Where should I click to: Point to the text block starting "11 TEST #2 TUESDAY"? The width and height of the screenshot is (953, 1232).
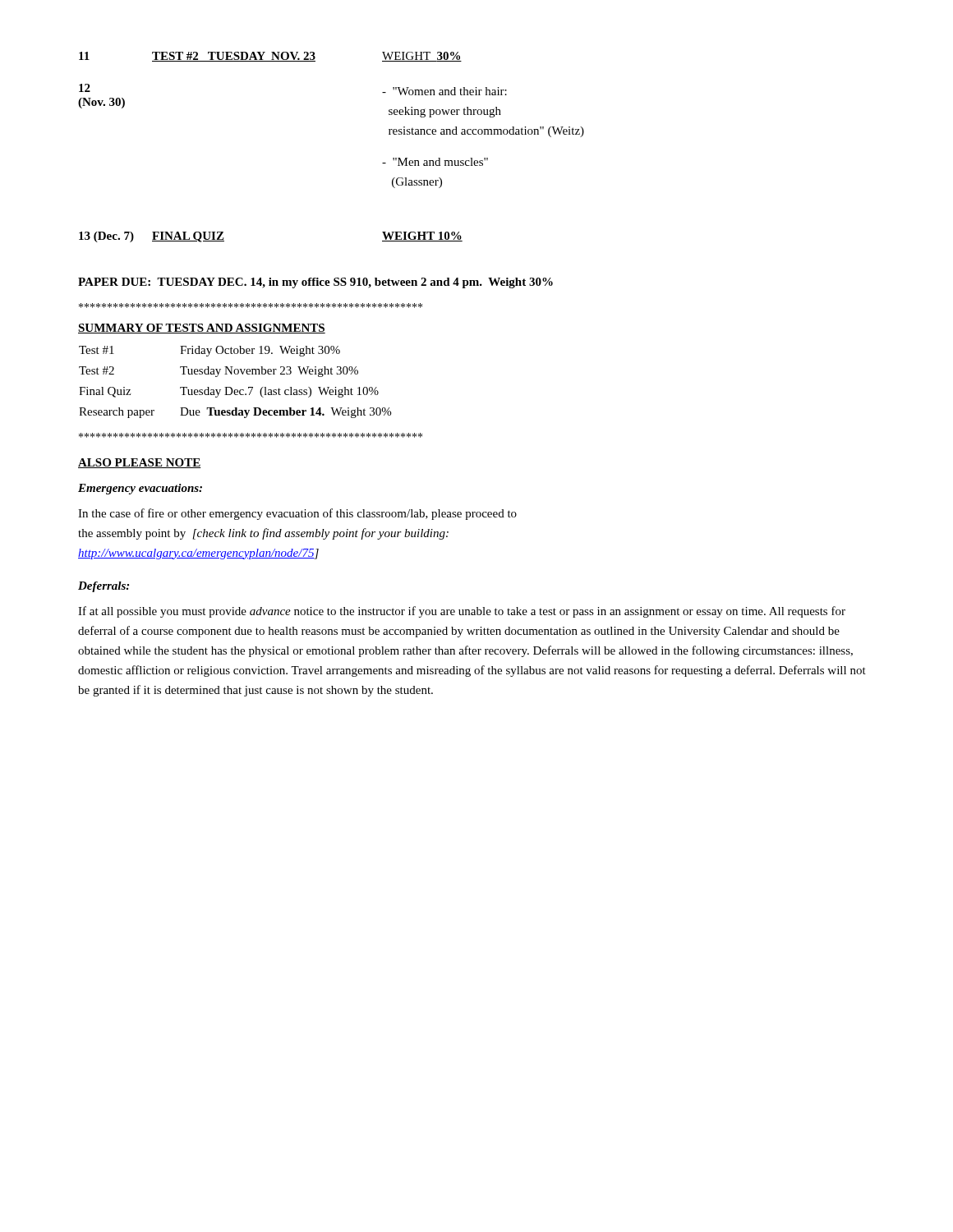click(270, 56)
